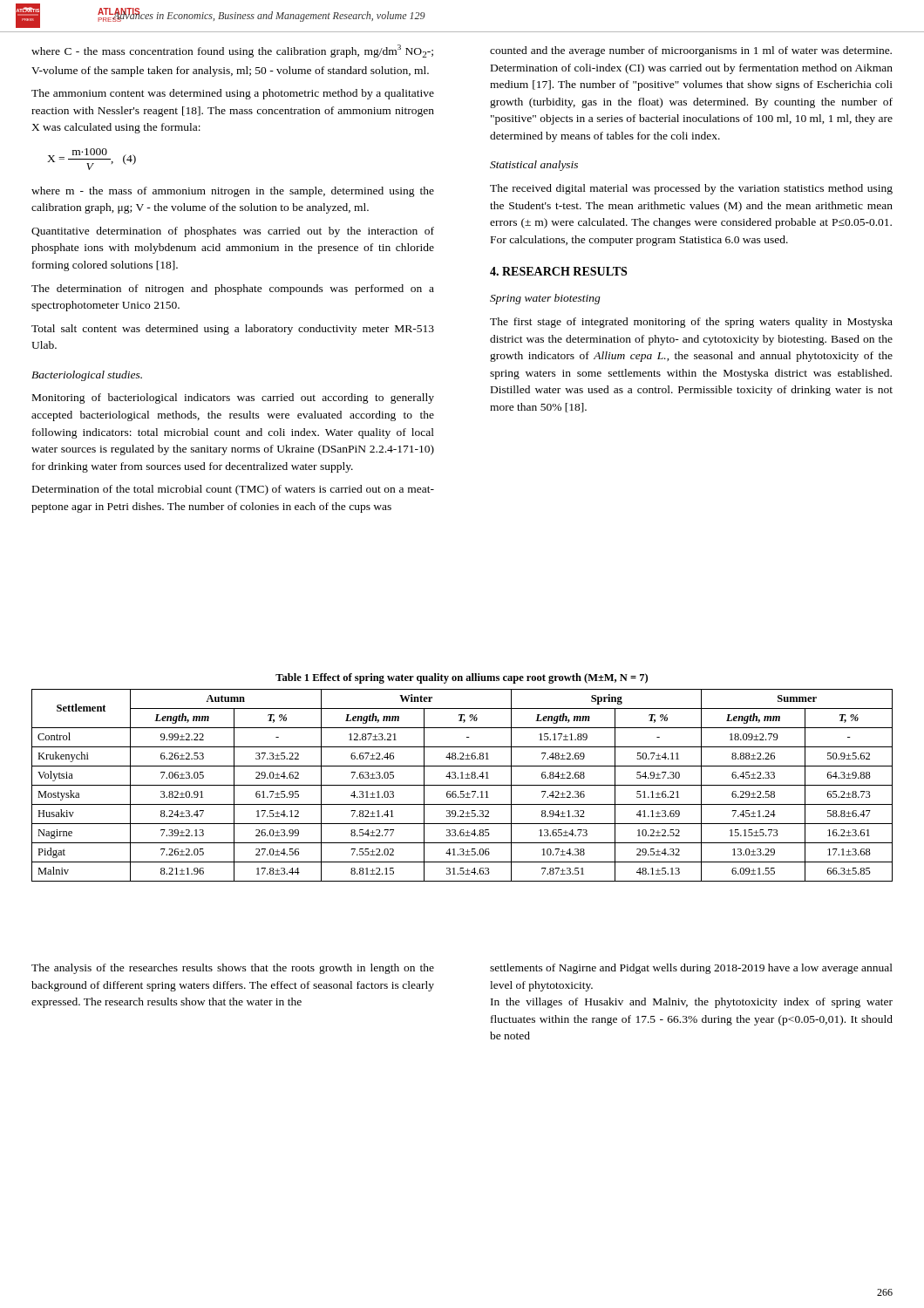Viewport: 924px width, 1308px height.
Task: Click on the text block that reads "Quantitative determination of phosphates was carried out"
Action: (x=233, y=248)
